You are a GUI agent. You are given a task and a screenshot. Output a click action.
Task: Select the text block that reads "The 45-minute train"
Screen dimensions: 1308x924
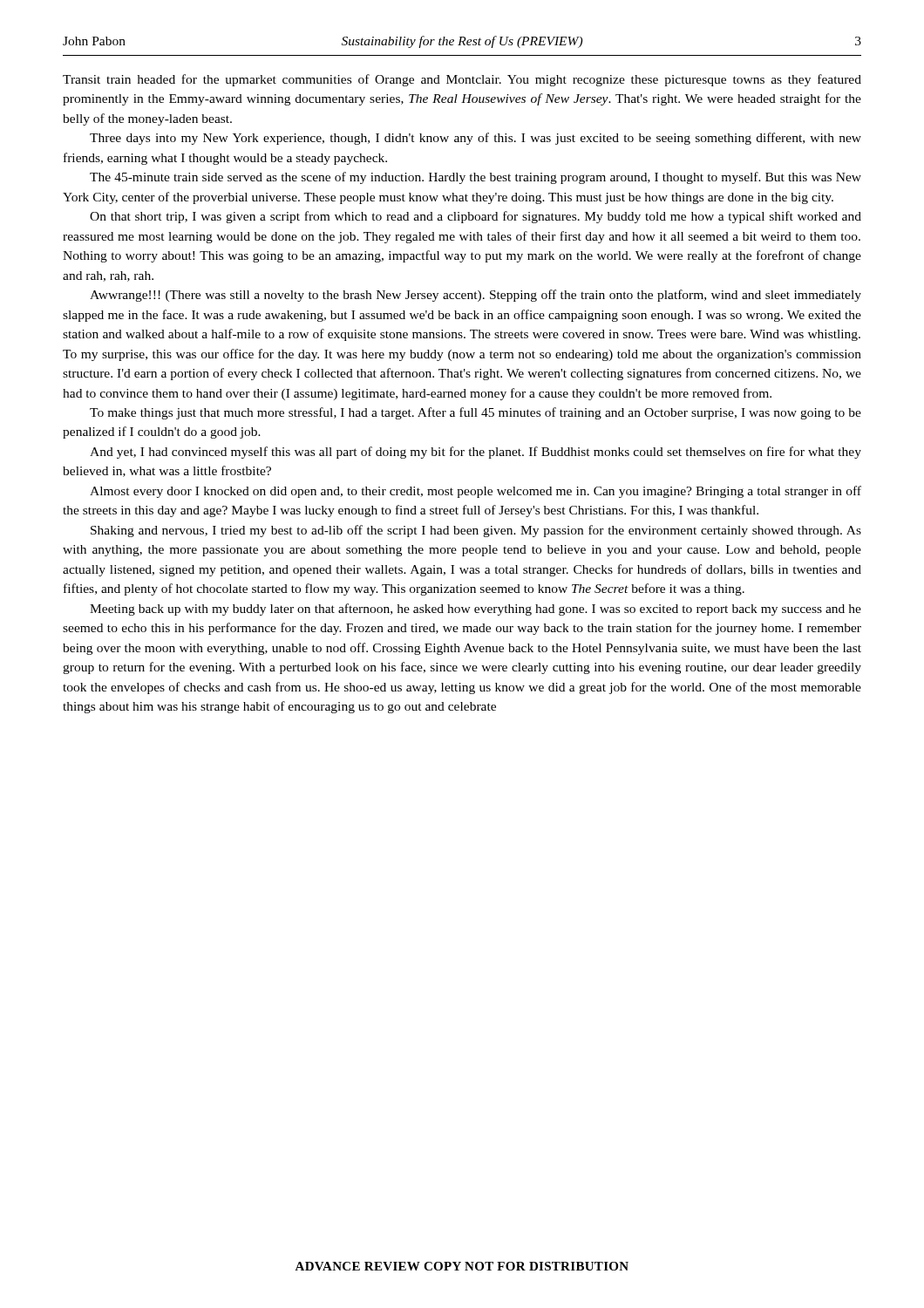pyautogui.click(x=462, y=187)
